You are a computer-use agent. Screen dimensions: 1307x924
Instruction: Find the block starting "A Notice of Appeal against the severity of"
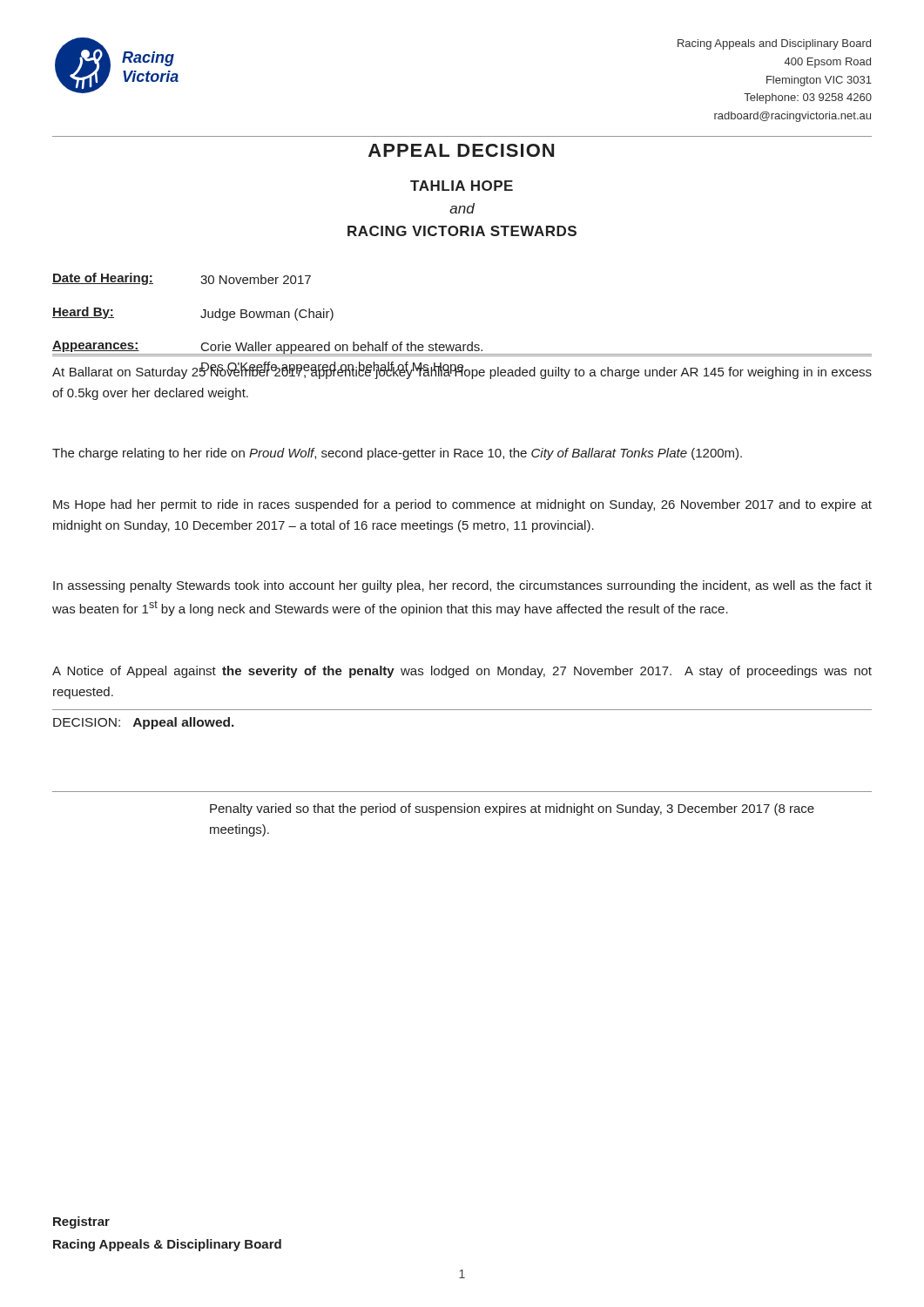coord(462,681)
